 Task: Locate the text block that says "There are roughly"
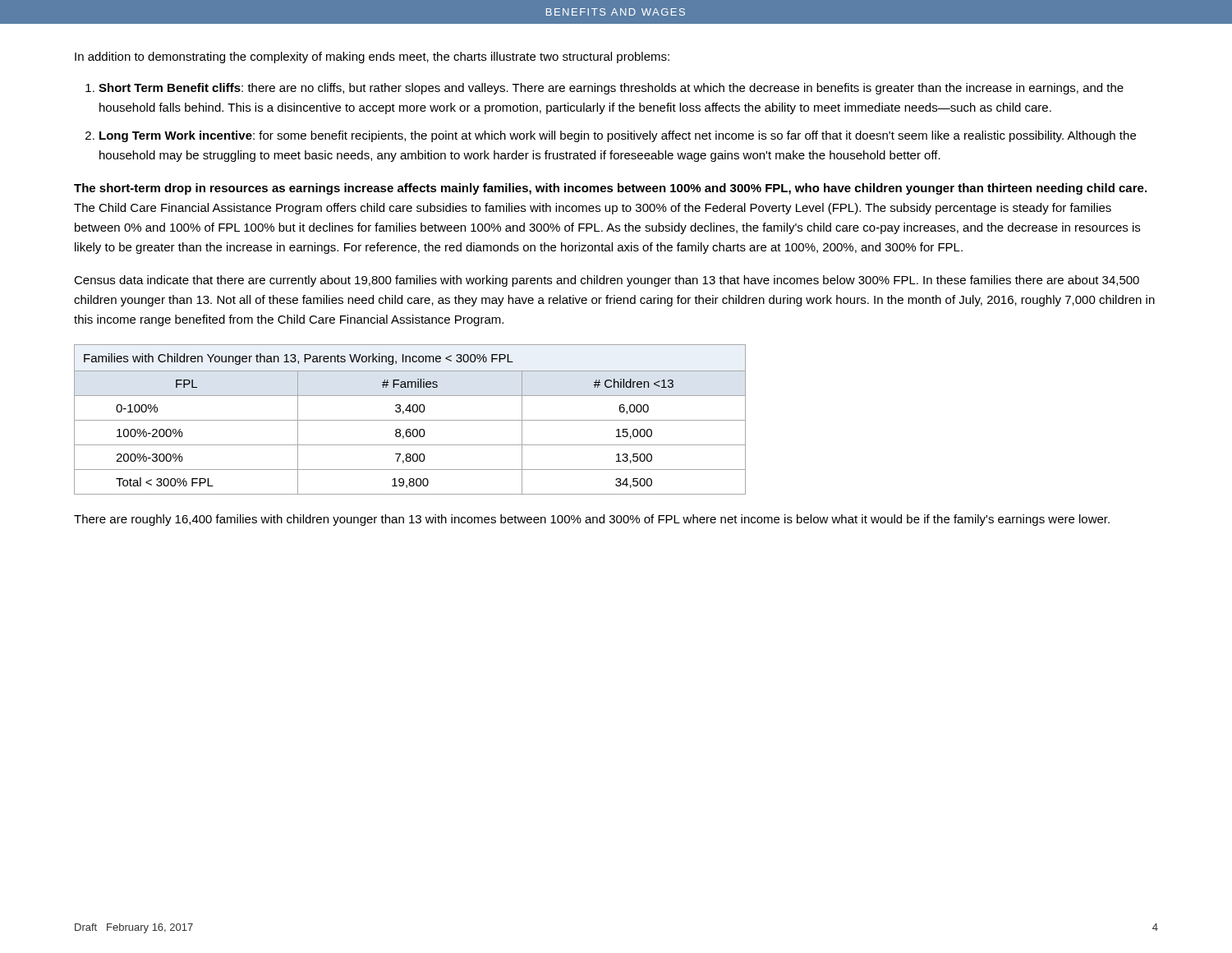pos(592,519)
